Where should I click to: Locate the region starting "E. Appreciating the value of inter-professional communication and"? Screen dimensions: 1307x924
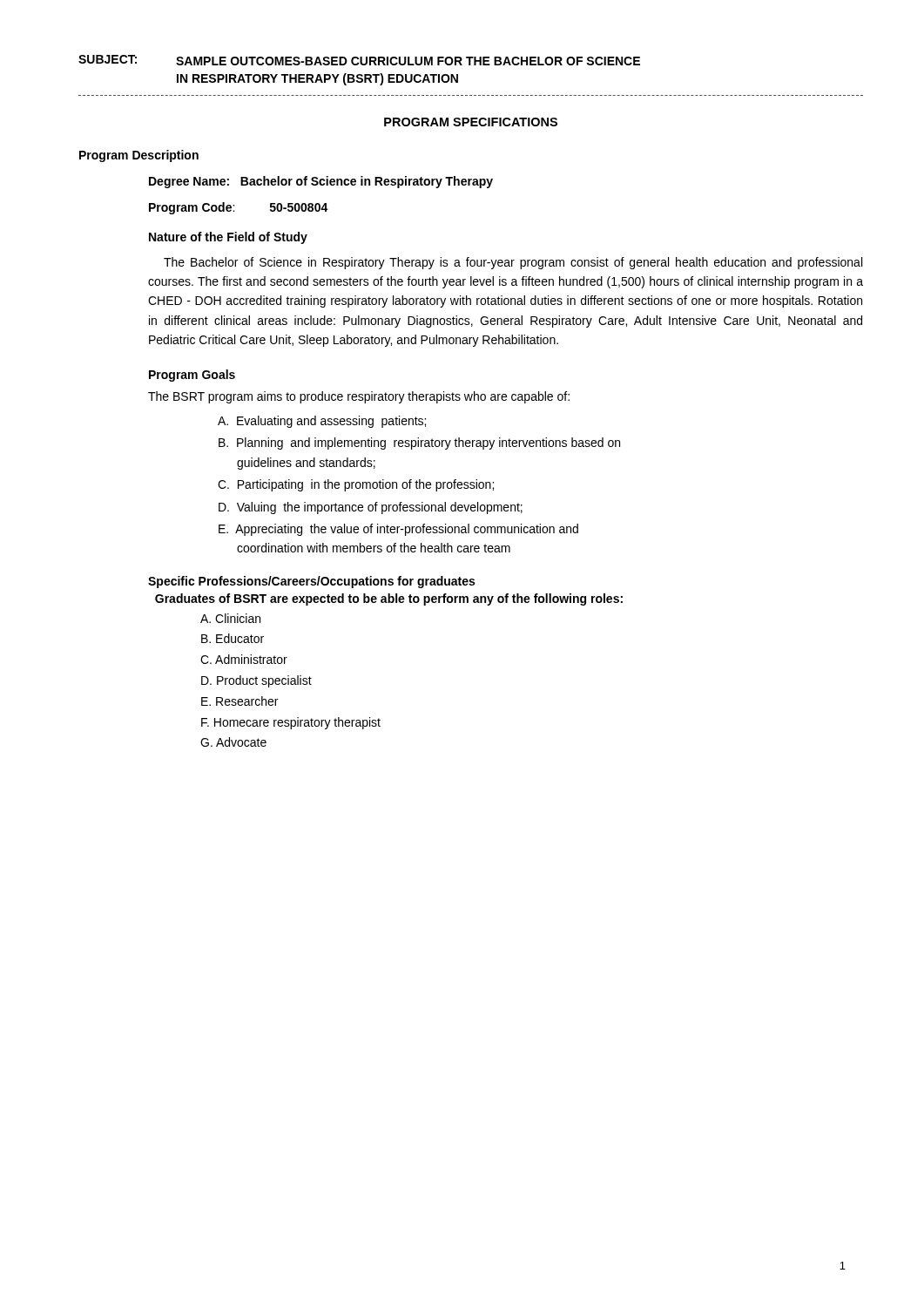tap(398, 539)
